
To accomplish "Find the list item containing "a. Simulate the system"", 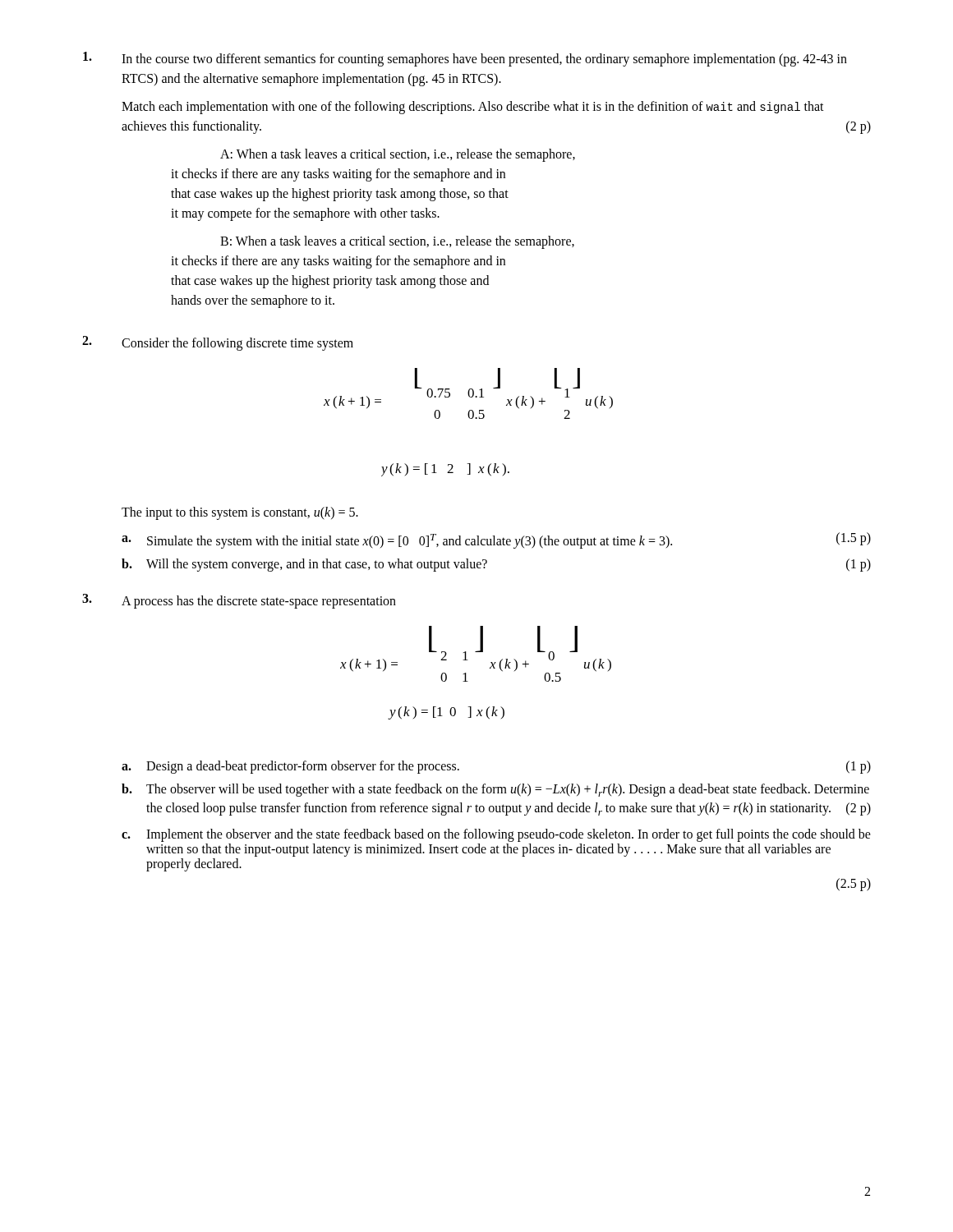I will click(x=496, y=540).
